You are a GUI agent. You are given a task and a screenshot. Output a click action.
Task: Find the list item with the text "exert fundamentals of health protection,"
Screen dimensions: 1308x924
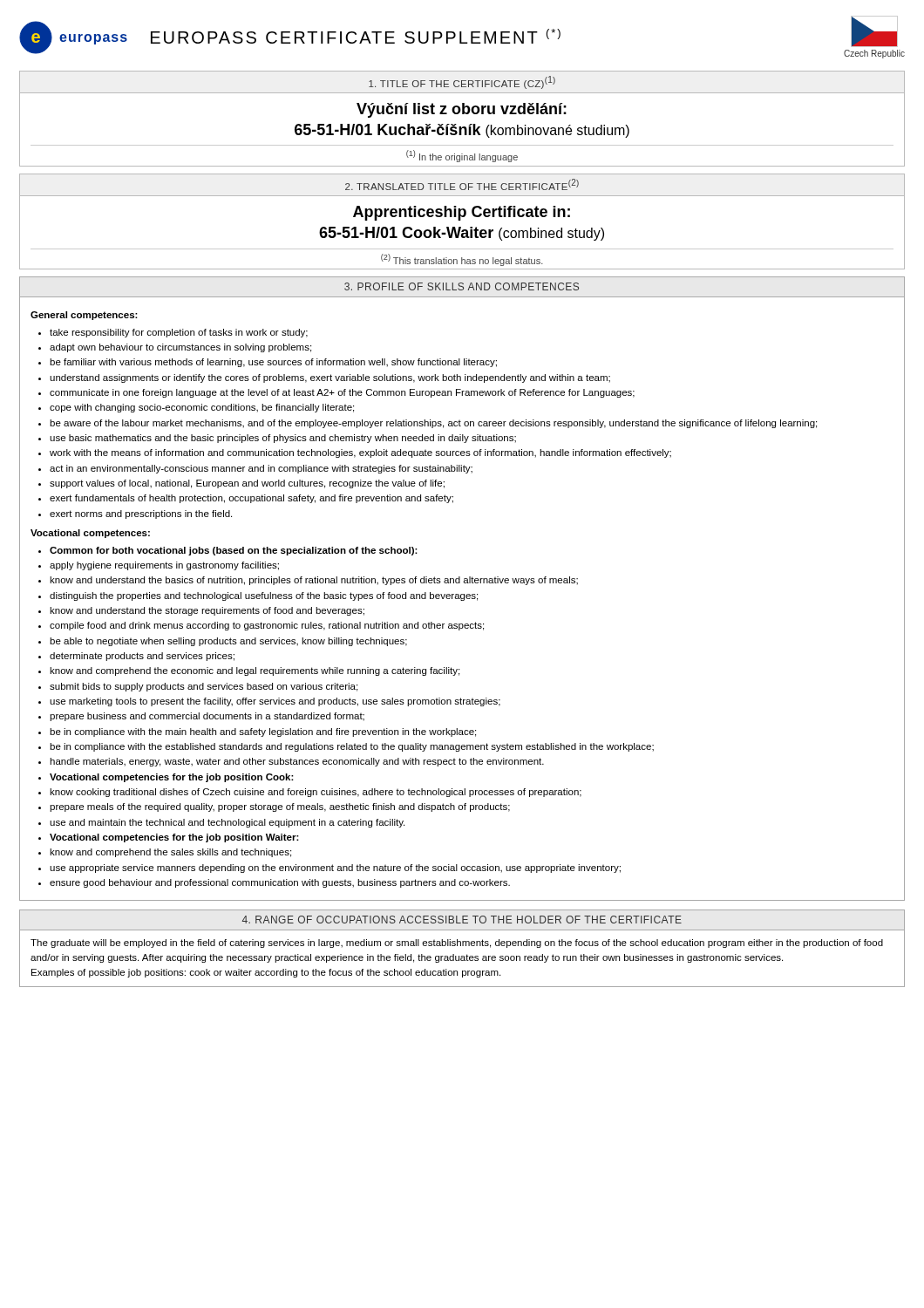[x=252, y=498]
